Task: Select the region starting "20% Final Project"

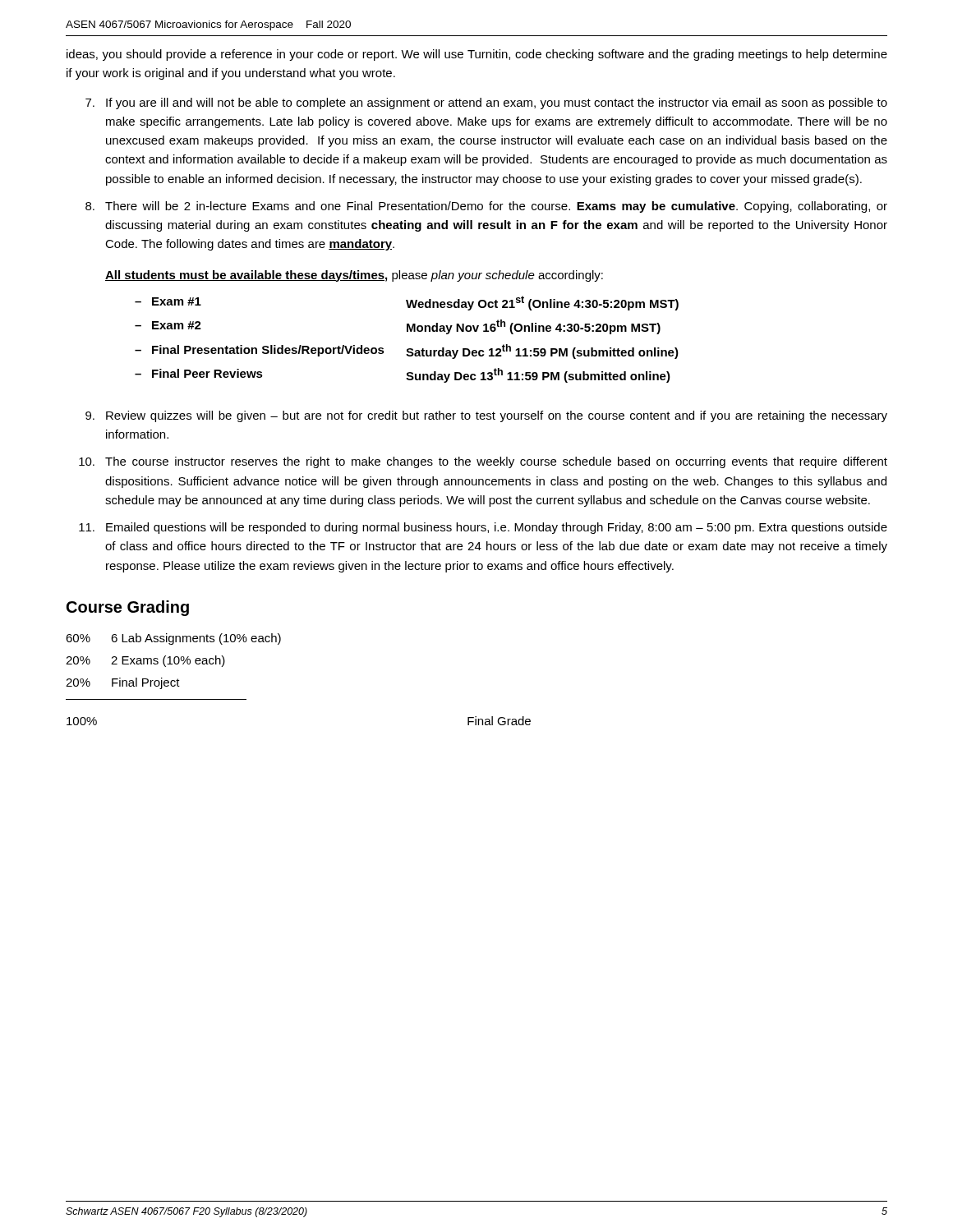Action: coord(123,683)
